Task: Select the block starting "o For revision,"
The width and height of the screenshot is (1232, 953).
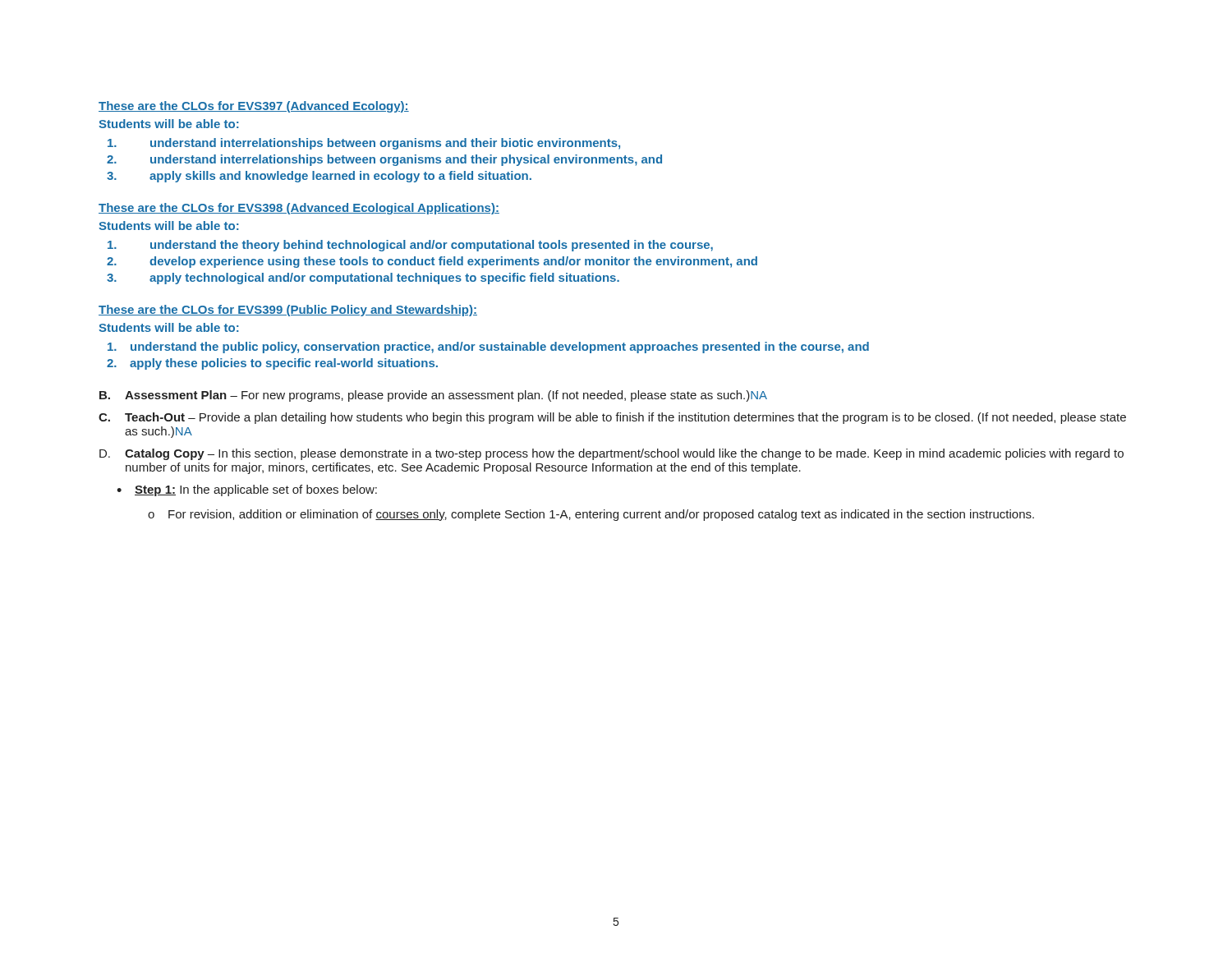Action: tap(591, 514)
